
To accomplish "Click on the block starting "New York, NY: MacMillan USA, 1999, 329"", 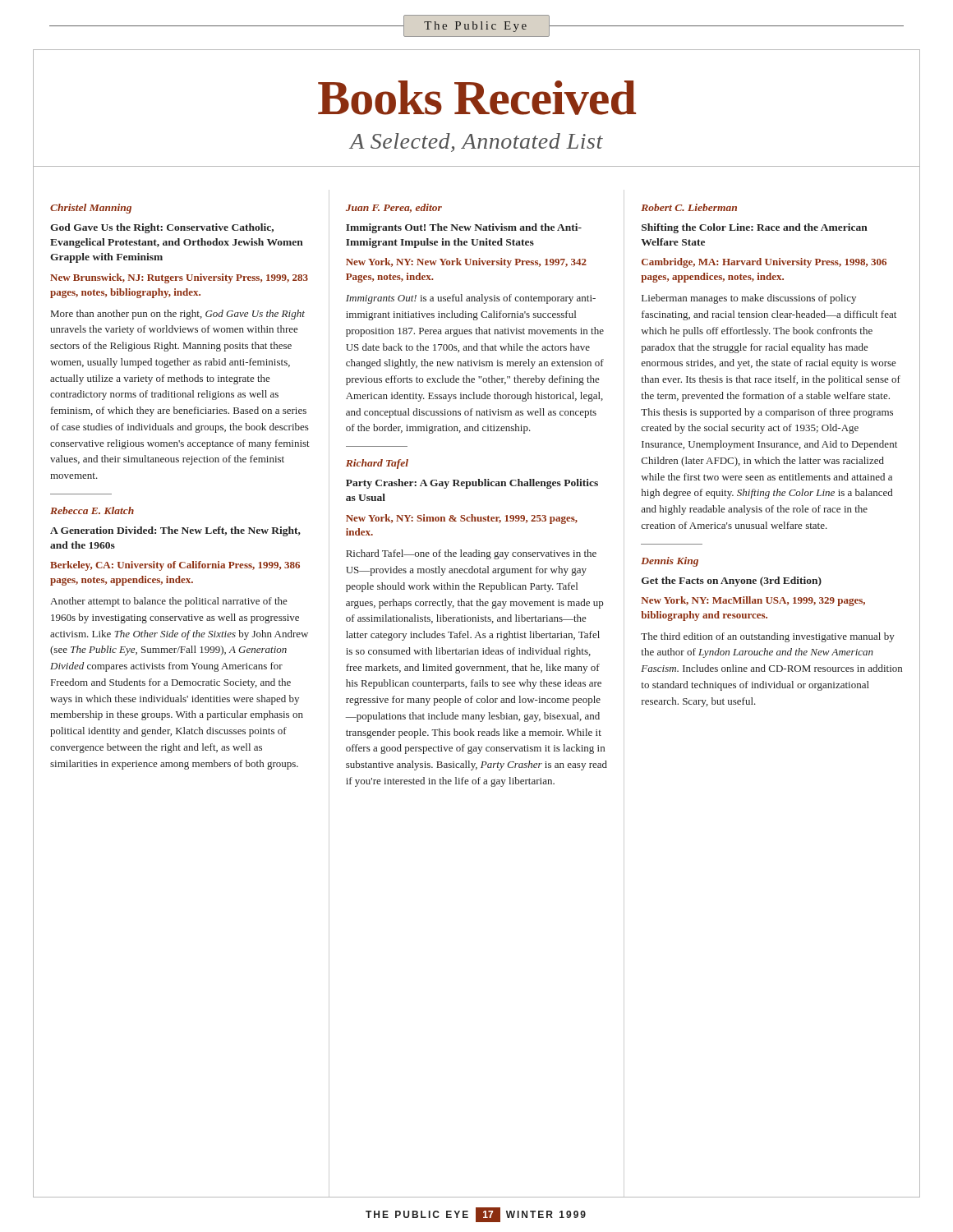I will [753, 607].
